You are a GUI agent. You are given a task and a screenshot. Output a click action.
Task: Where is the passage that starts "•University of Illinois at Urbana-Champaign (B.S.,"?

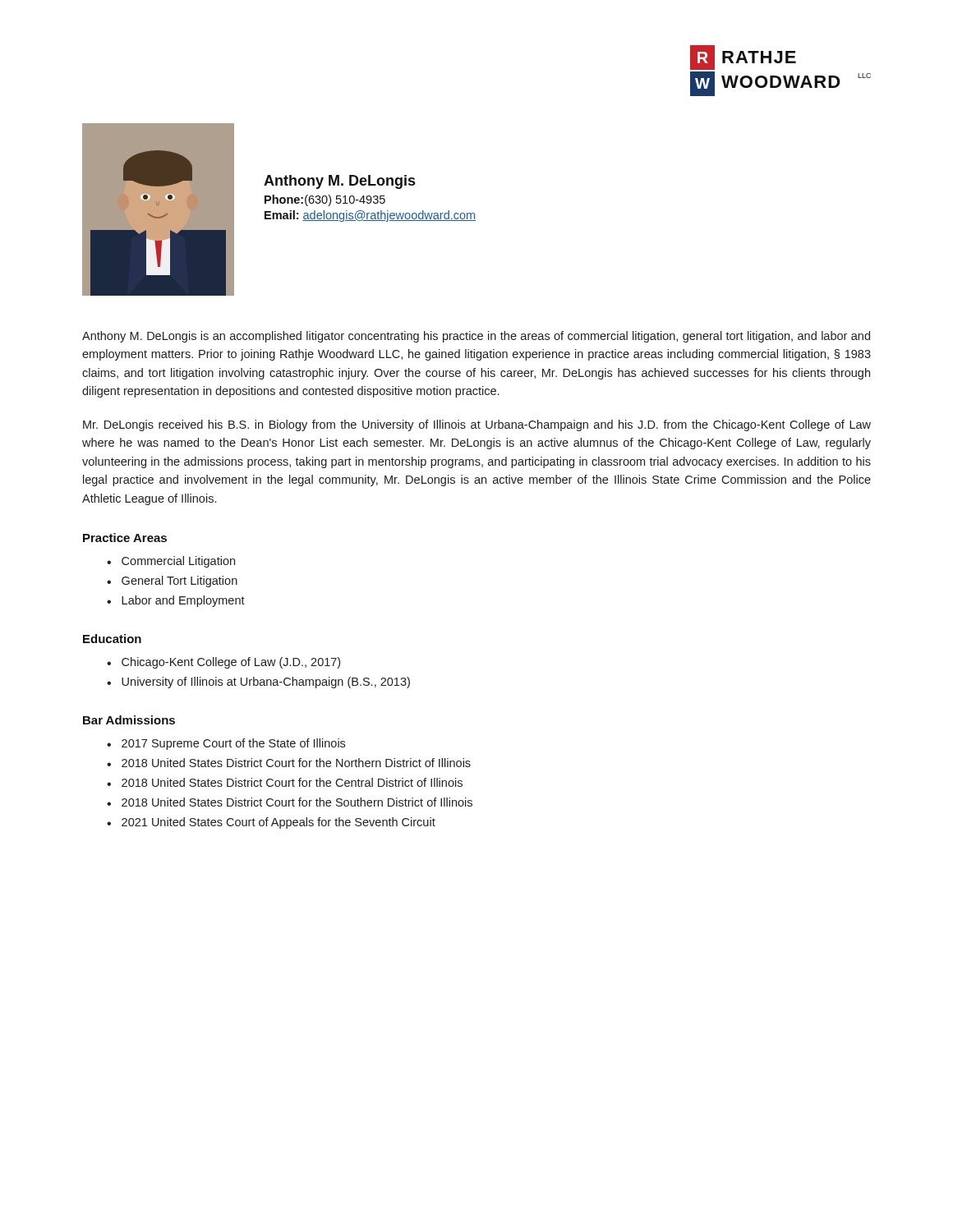click(259, 683)
